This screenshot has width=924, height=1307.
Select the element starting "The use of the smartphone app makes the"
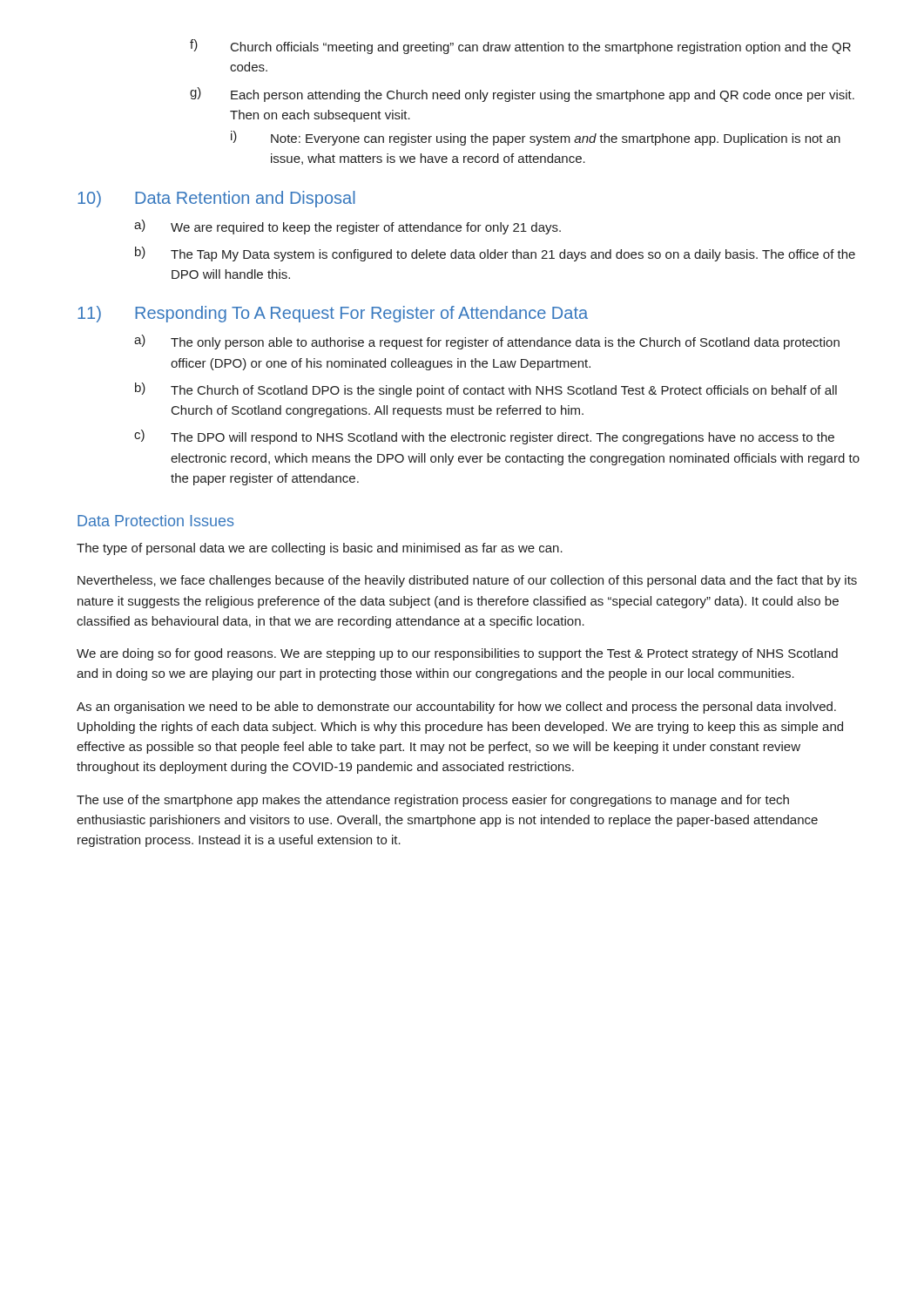447,819
